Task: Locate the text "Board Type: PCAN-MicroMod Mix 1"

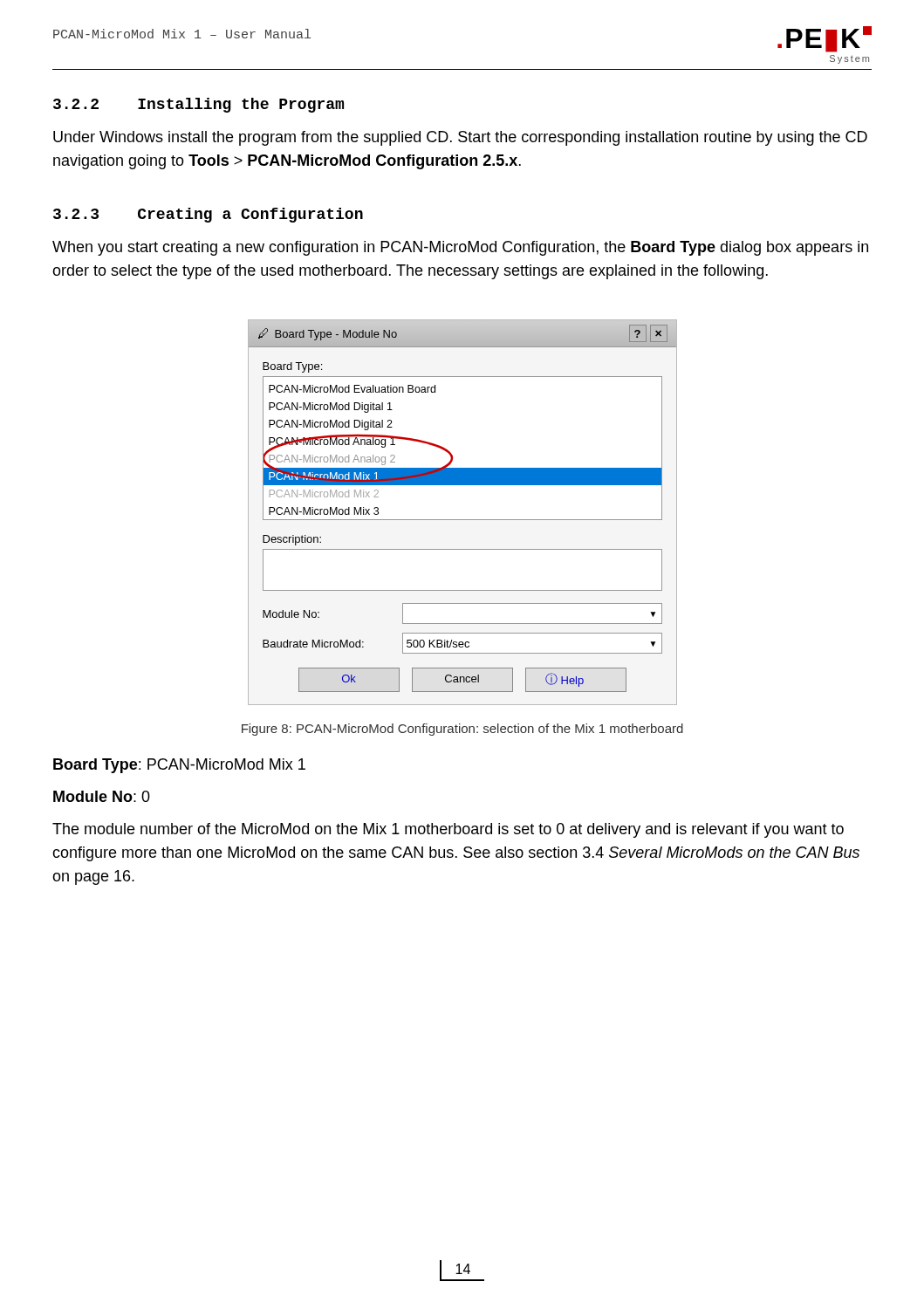Action: (x=179, y=764)
